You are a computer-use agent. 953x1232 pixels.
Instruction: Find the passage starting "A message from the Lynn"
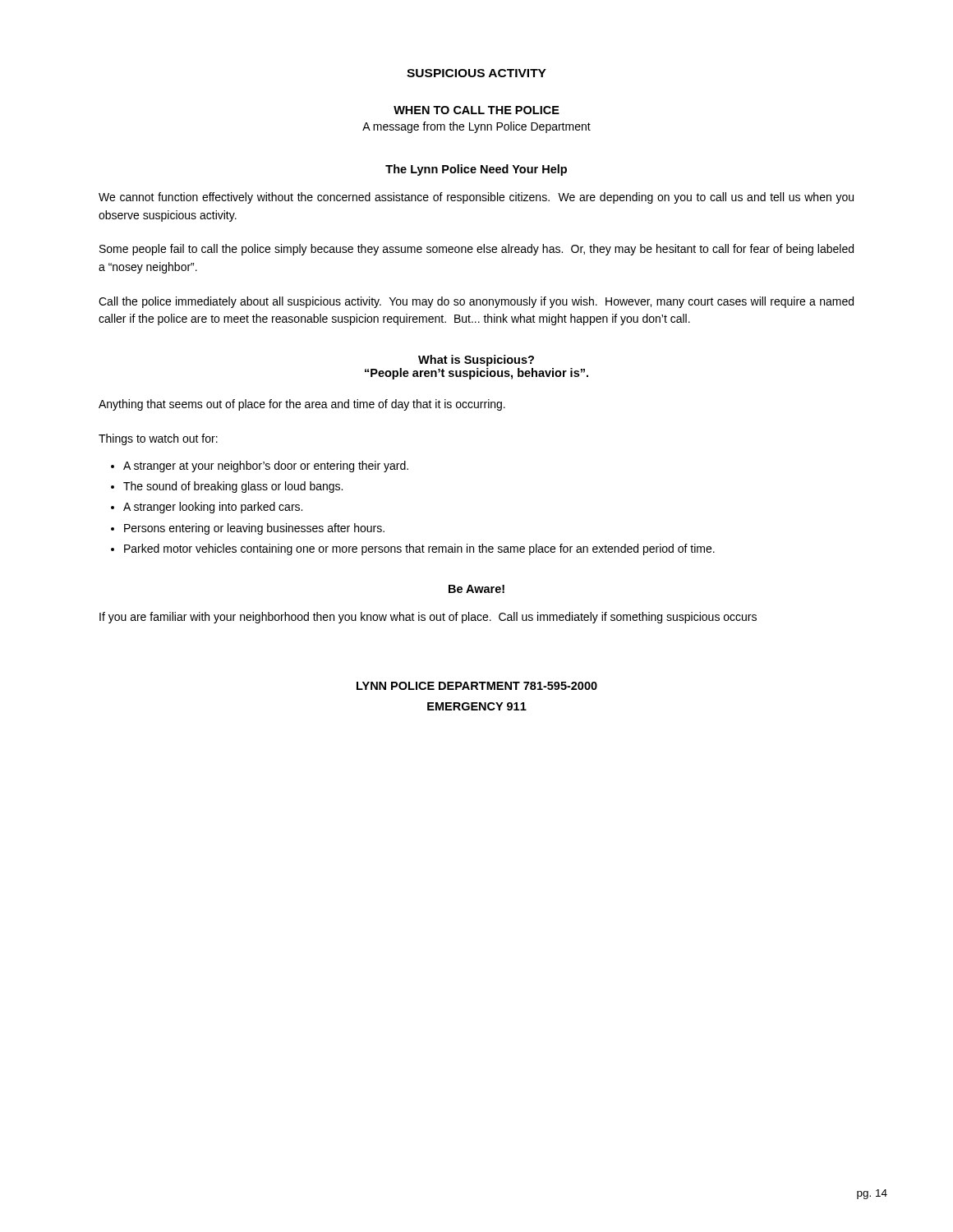476,126
